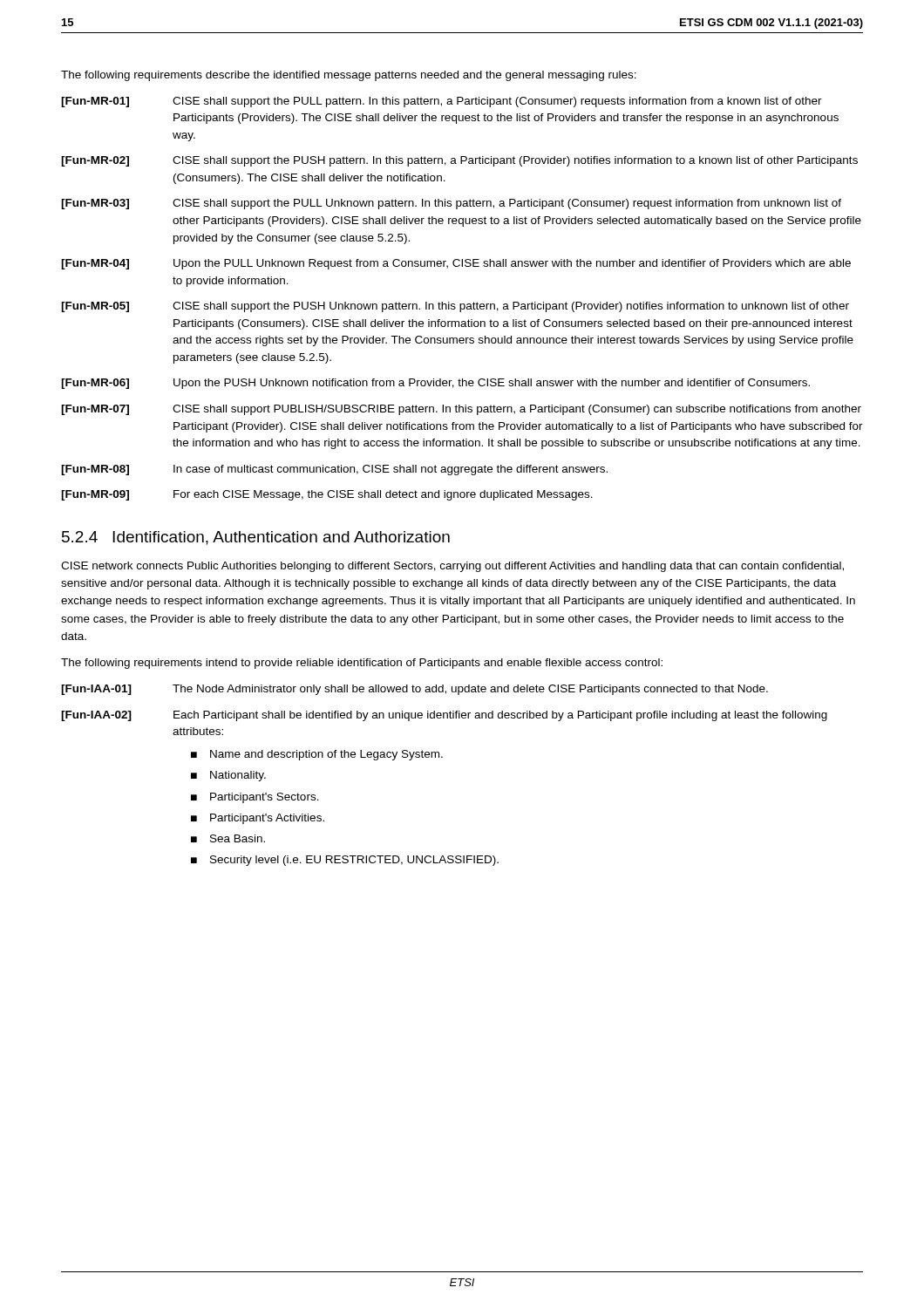Select the list item that reads "[Fun-MR-04] Upon the"
924x1308 pixels.
click(462, 272)
